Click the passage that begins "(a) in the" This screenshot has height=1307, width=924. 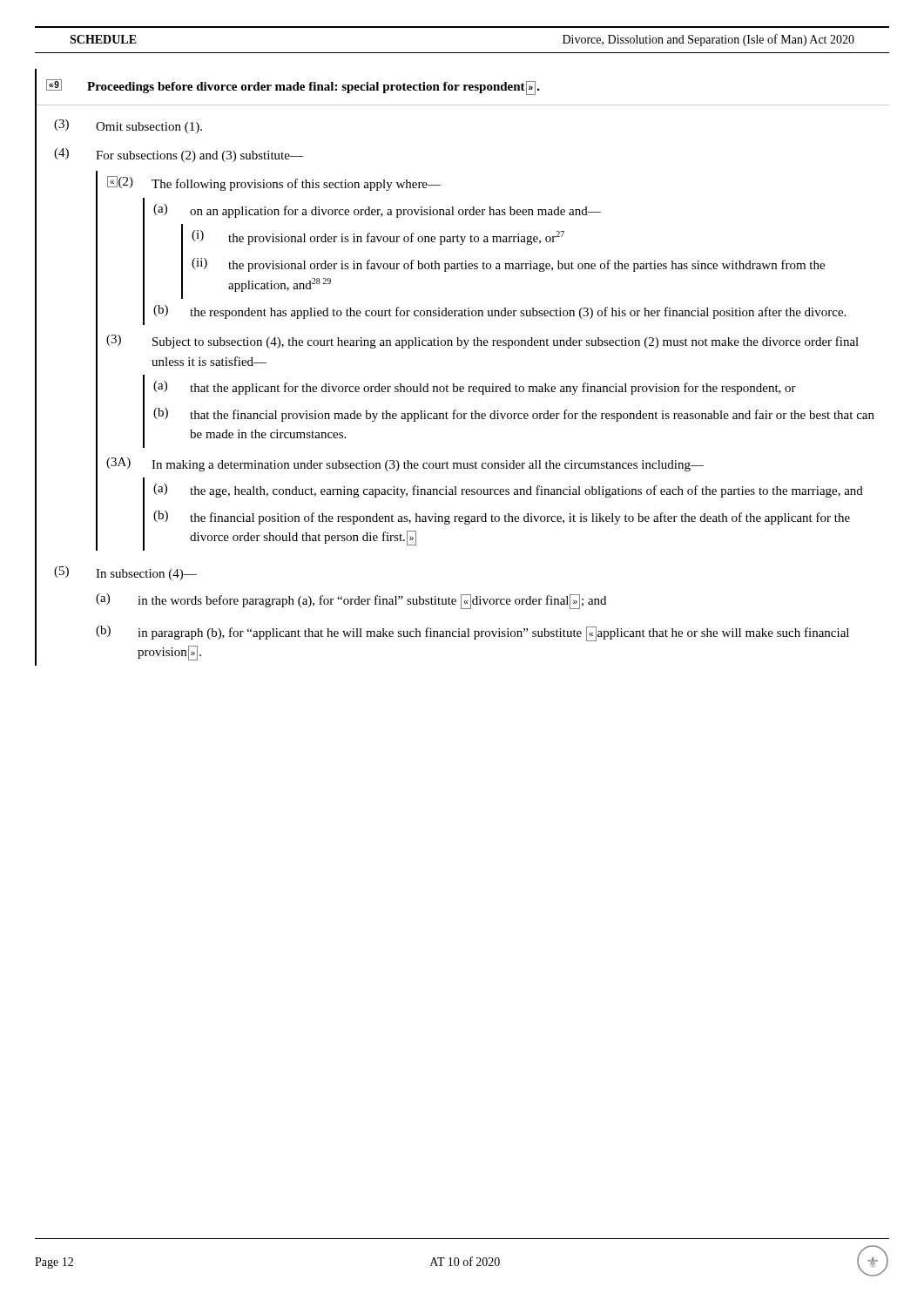tap(488, 601)
